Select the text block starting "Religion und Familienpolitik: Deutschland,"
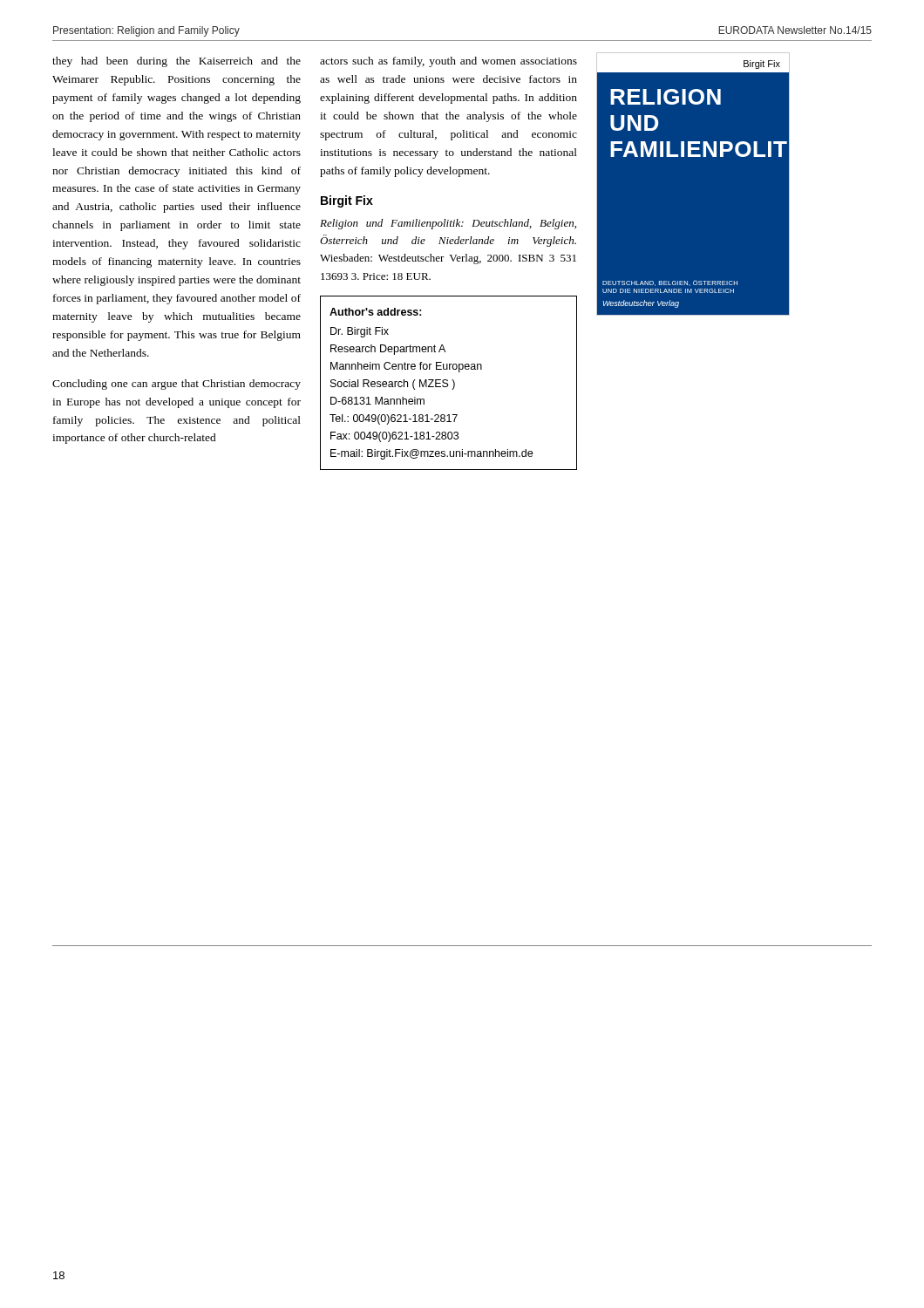 click(448, 249)
